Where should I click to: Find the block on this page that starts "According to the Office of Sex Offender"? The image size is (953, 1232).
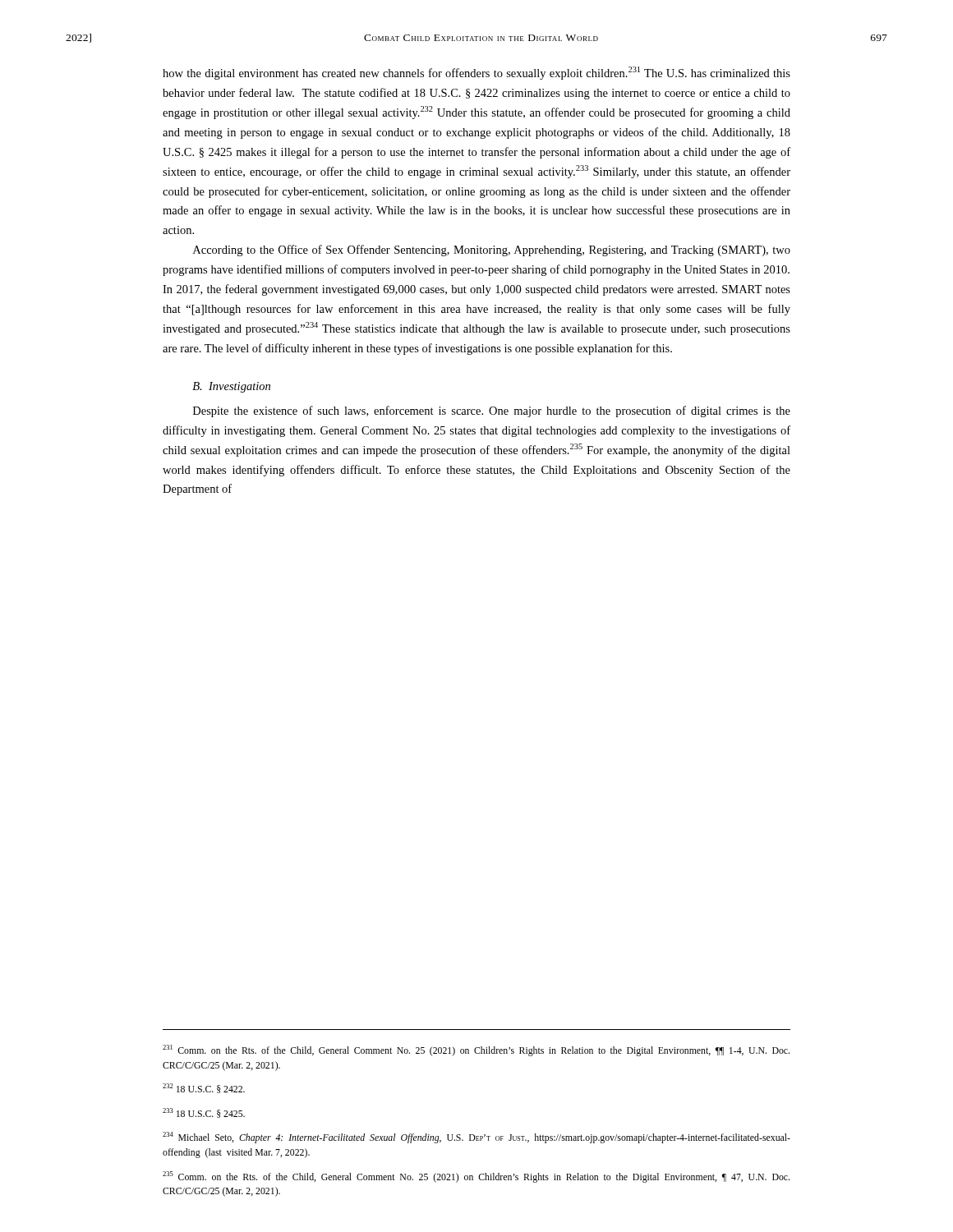point(476,300)
